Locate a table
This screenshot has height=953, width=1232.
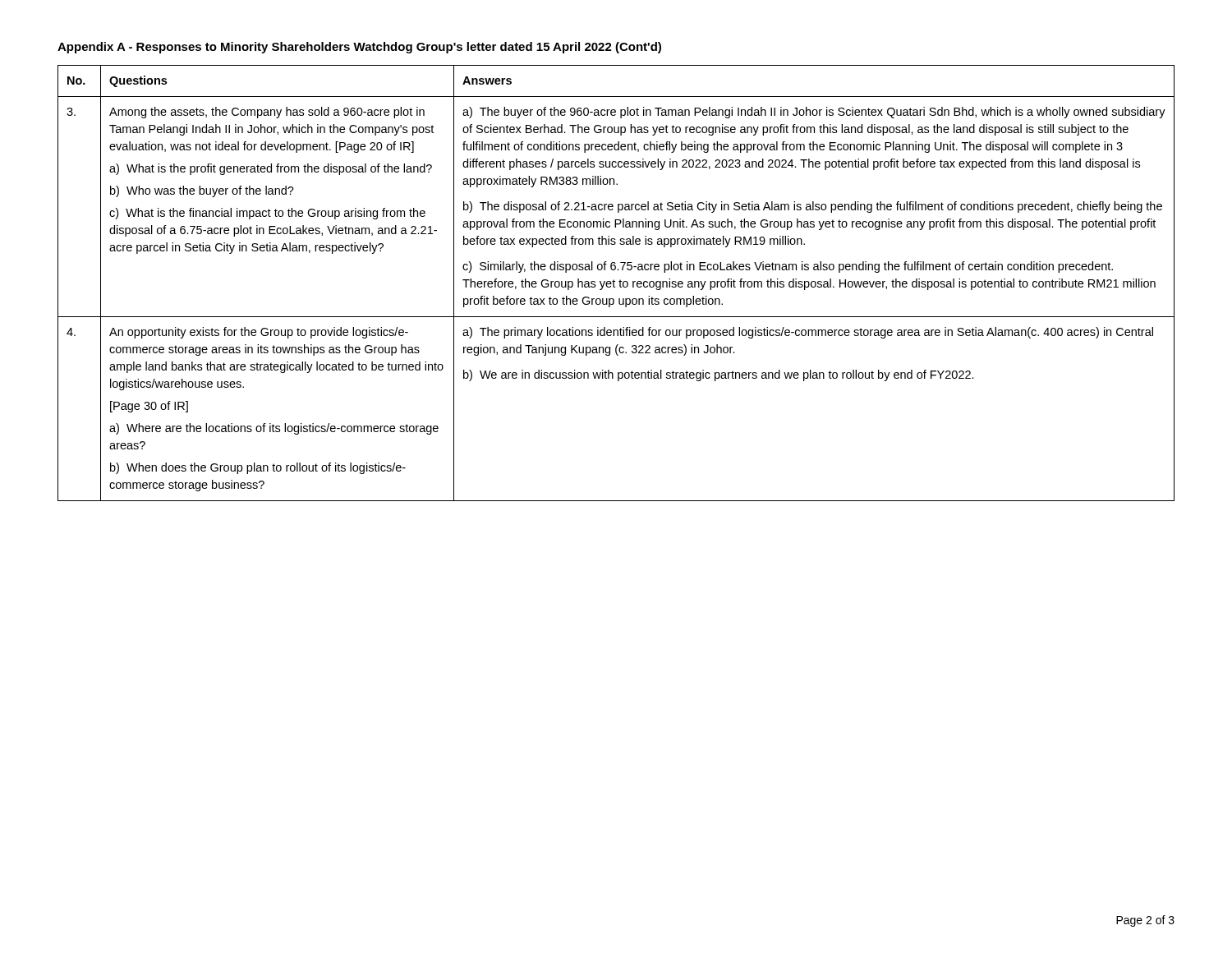616,283
